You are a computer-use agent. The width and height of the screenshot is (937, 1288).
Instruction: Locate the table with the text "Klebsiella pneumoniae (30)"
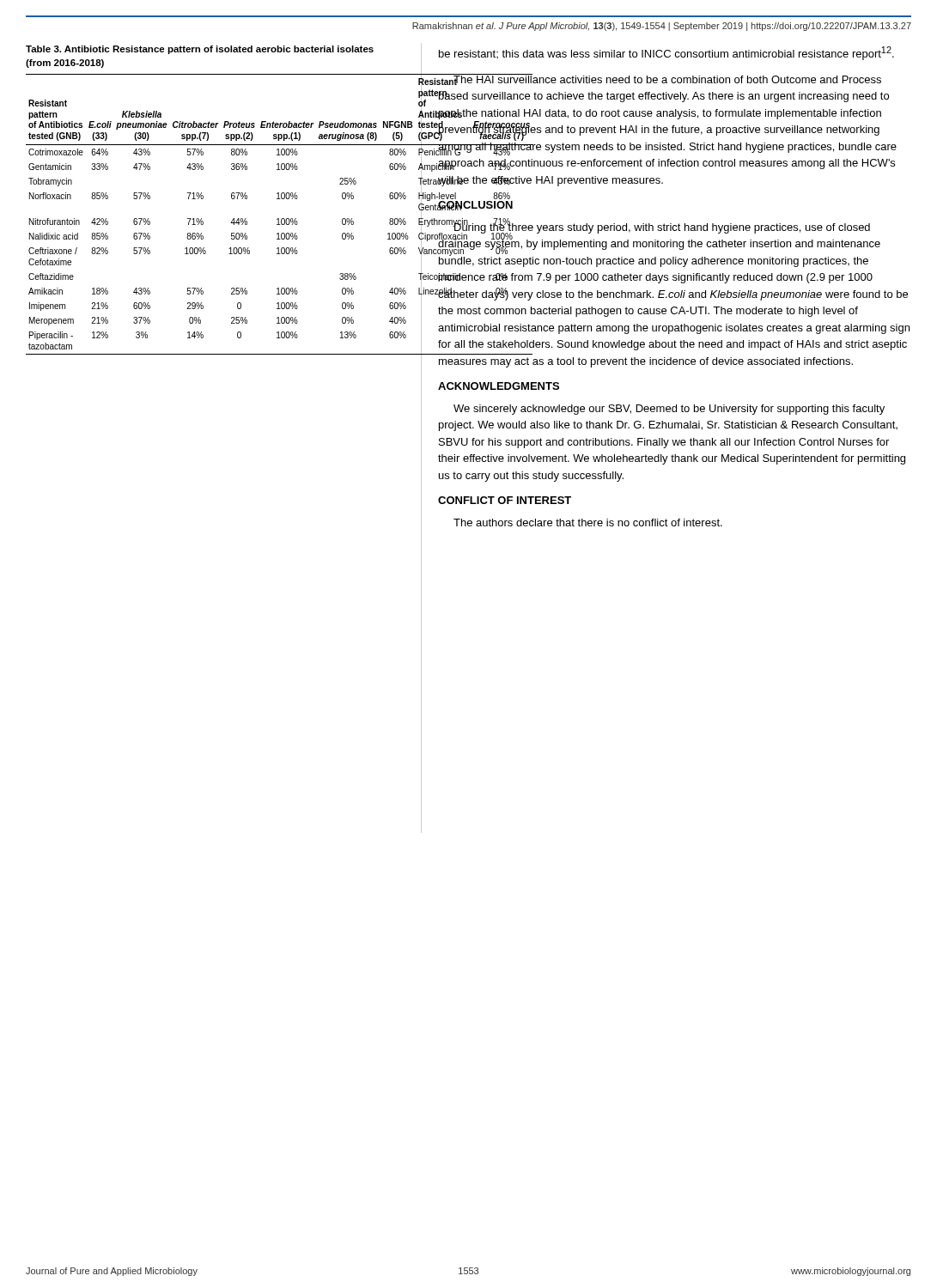coord(221,214)
